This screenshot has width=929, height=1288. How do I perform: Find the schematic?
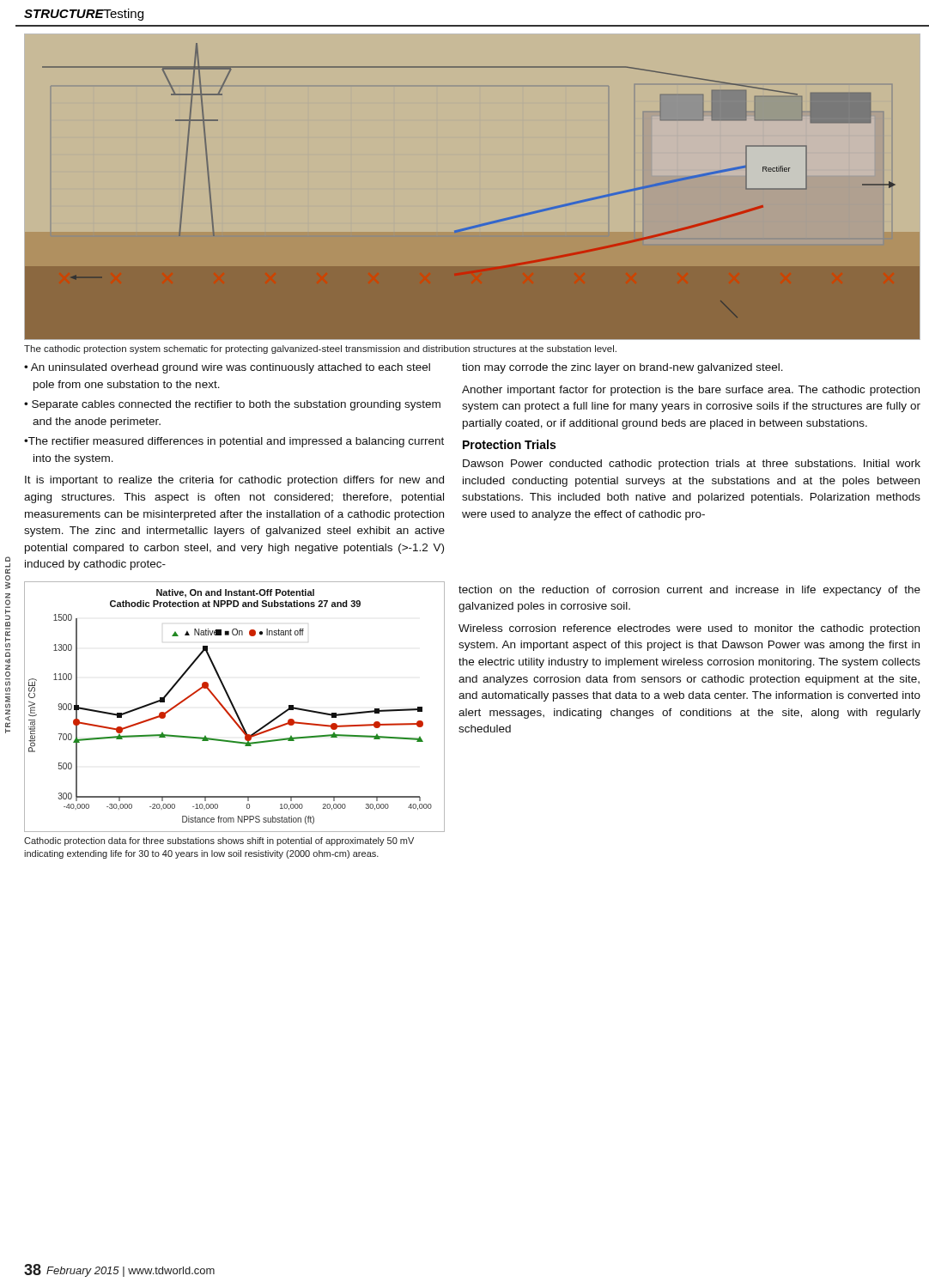point(472,187)
